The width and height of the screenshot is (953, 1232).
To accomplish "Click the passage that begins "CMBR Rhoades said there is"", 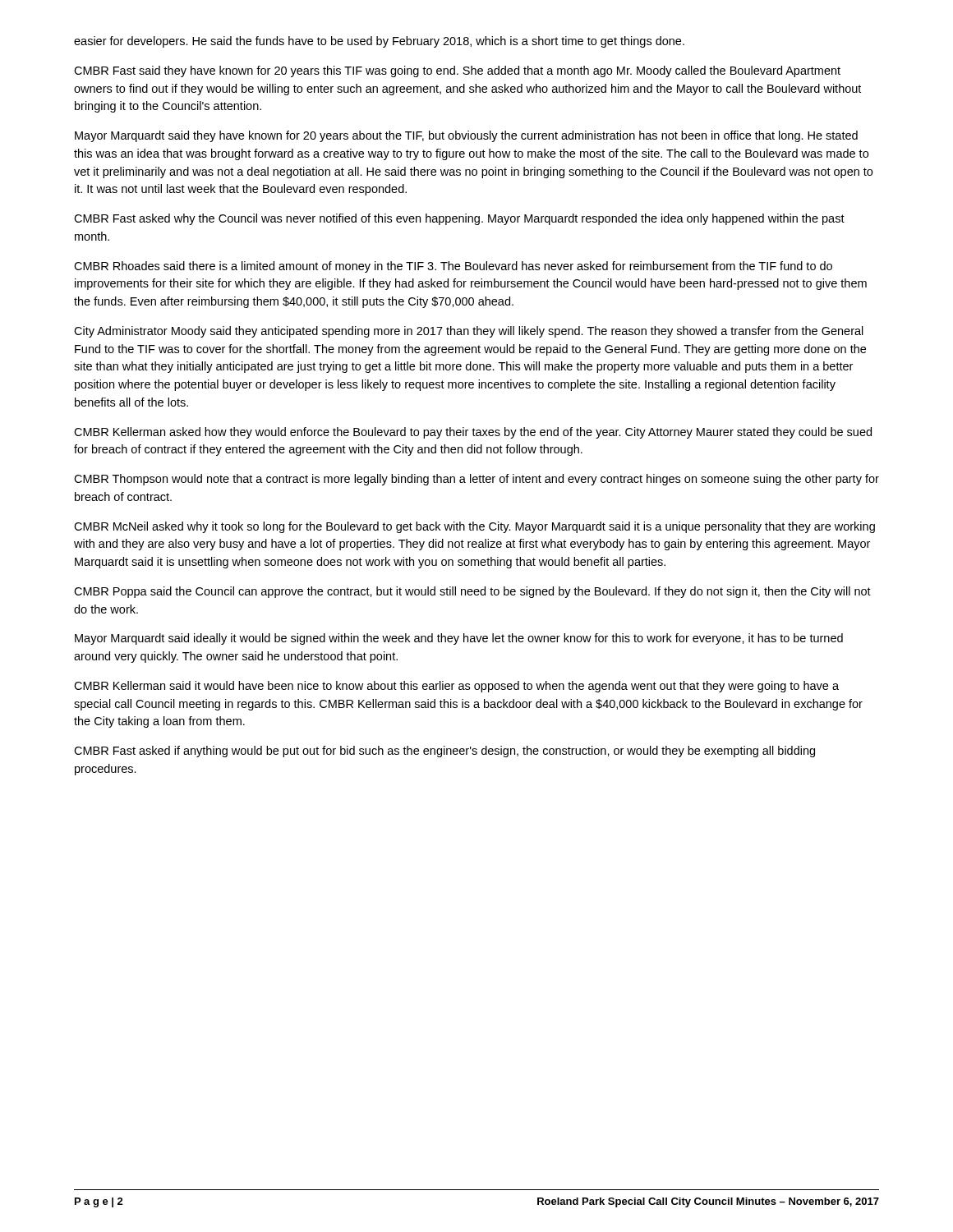I will (471, 284).
